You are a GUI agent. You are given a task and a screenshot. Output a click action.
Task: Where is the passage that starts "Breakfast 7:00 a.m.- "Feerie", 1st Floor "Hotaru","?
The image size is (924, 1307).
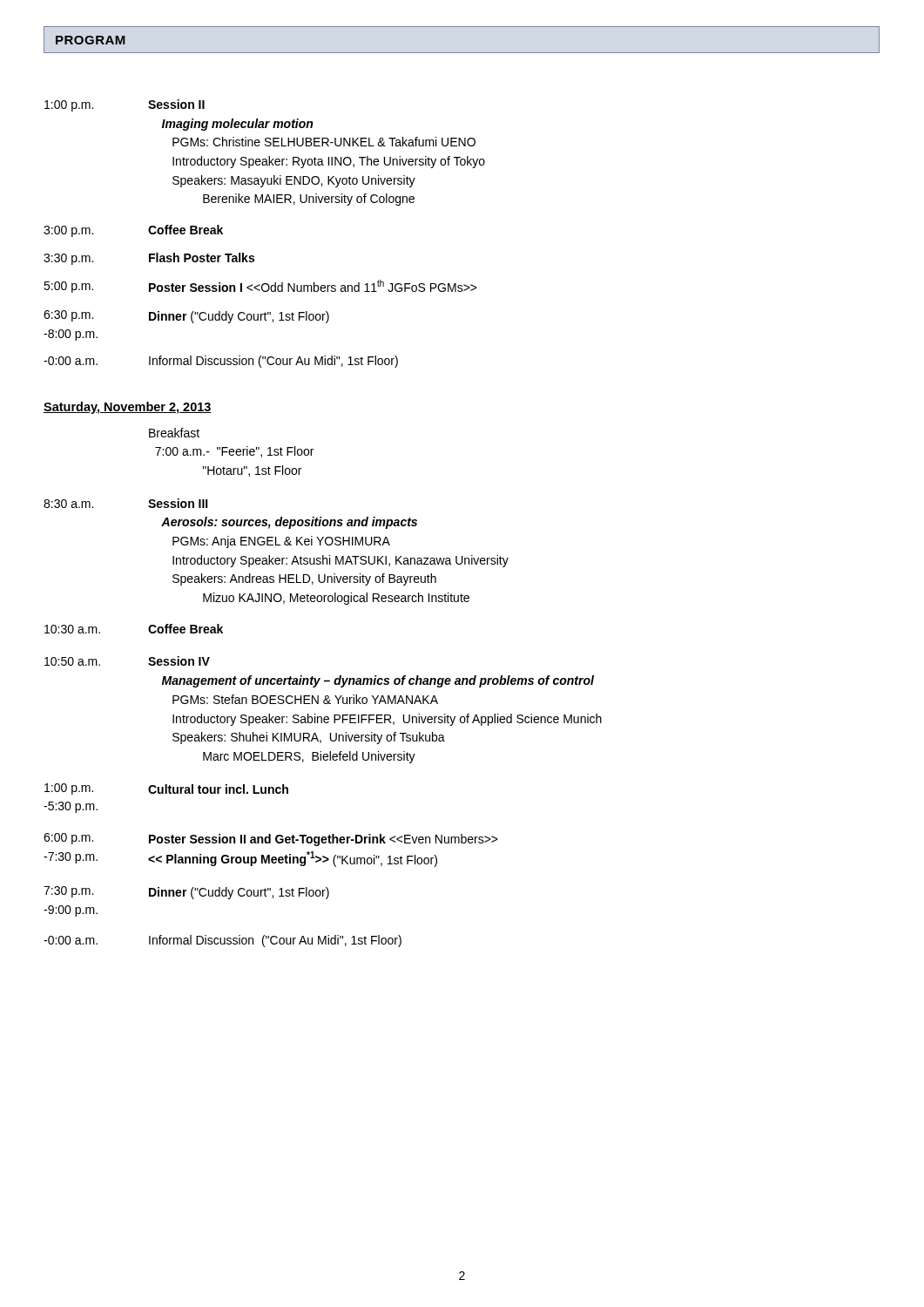click(x=174, y=433)
